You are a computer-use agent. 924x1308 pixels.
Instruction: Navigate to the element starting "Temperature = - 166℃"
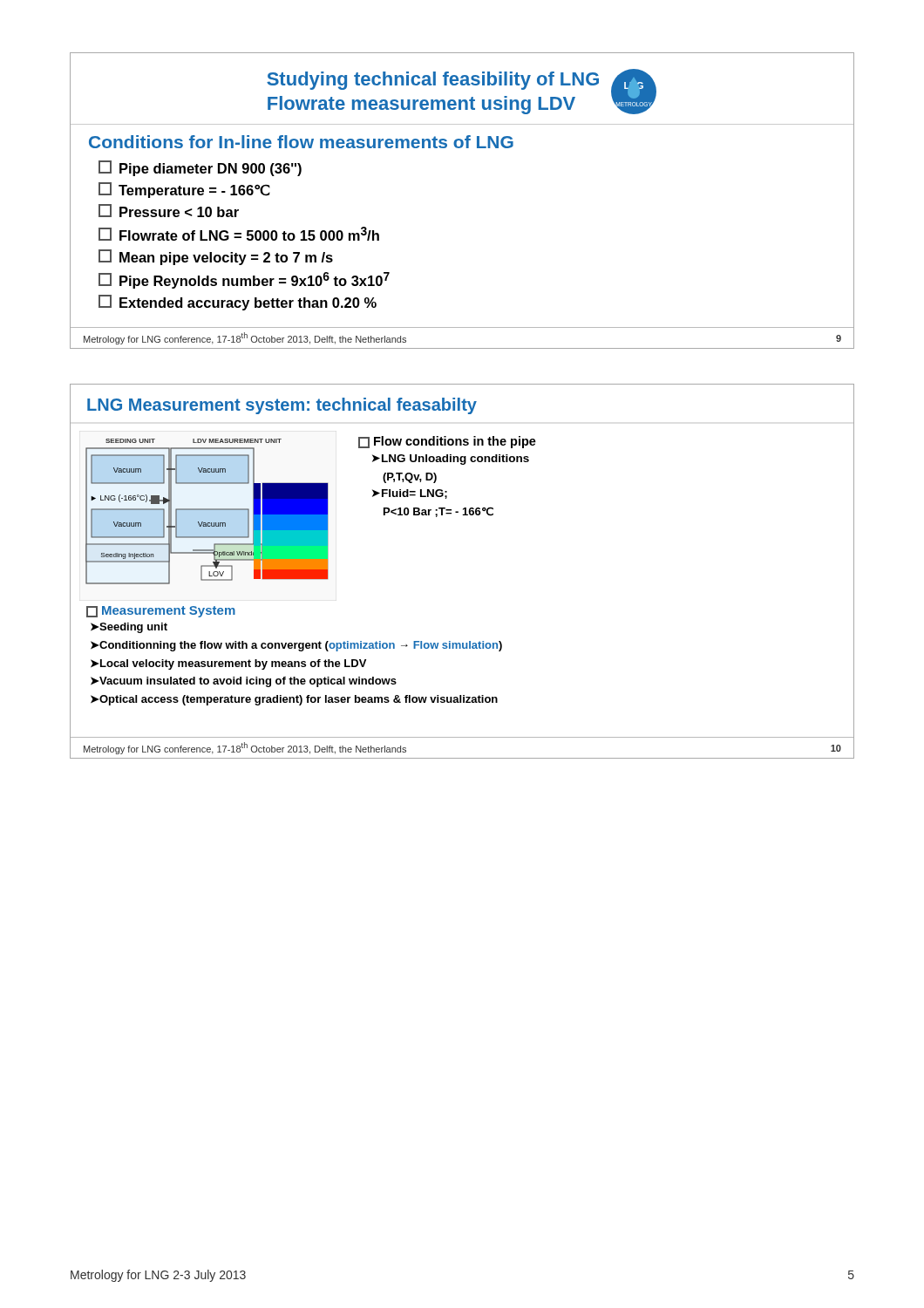pos(184,190)
